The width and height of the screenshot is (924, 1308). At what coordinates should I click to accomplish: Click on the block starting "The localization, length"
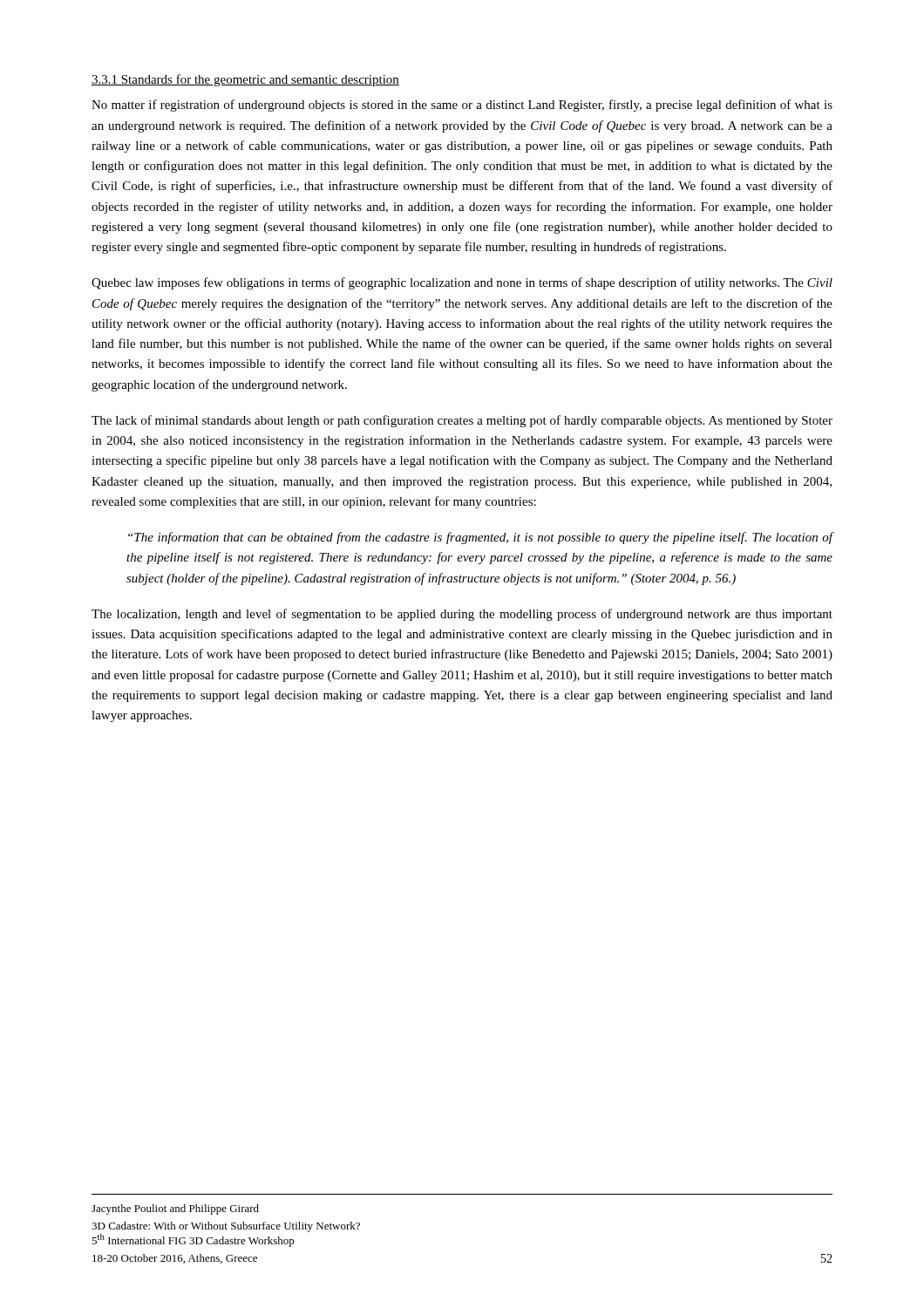[x=462, y=664]
